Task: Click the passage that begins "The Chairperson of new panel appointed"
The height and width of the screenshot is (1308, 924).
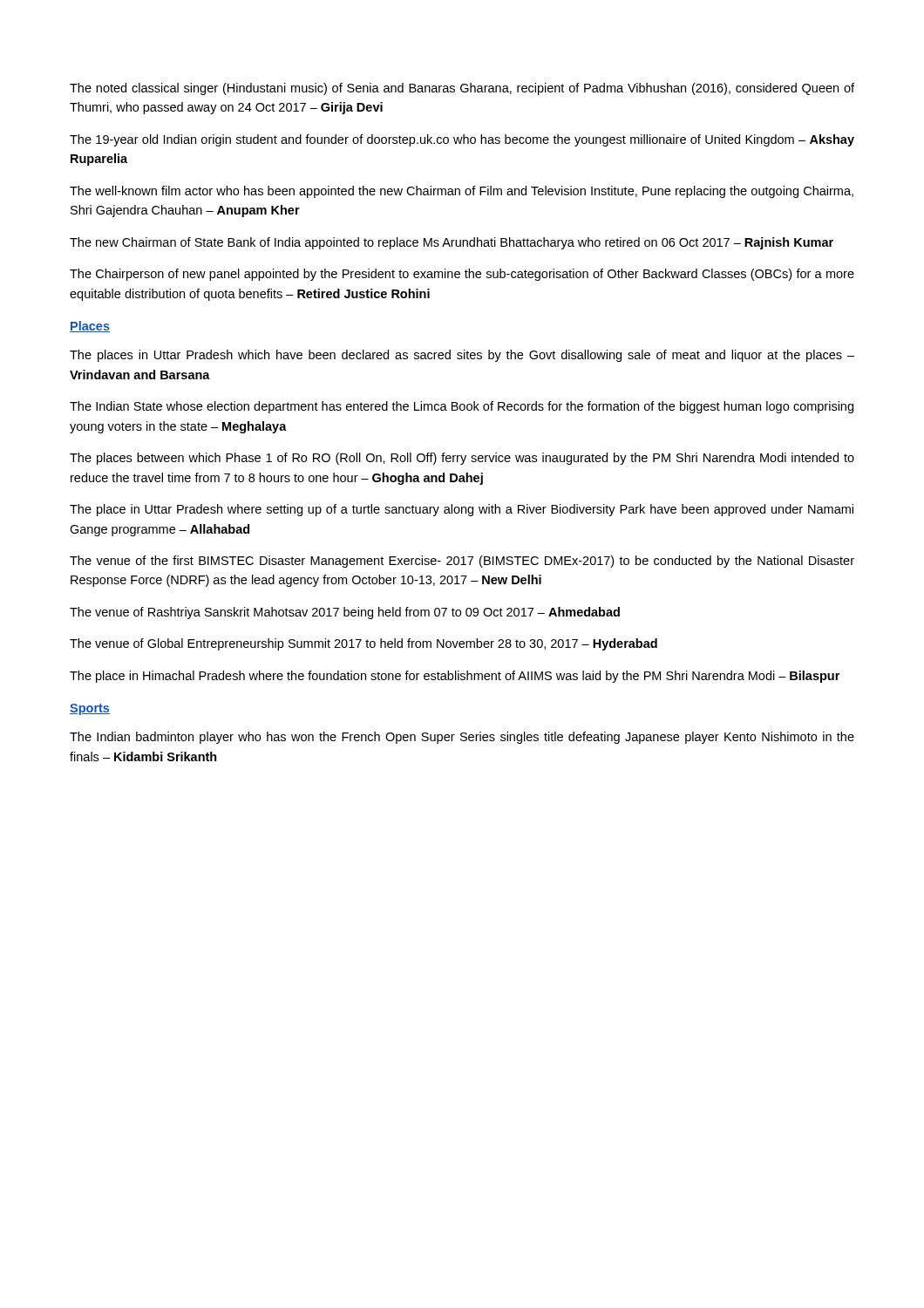Action: [x=462, y=284]
